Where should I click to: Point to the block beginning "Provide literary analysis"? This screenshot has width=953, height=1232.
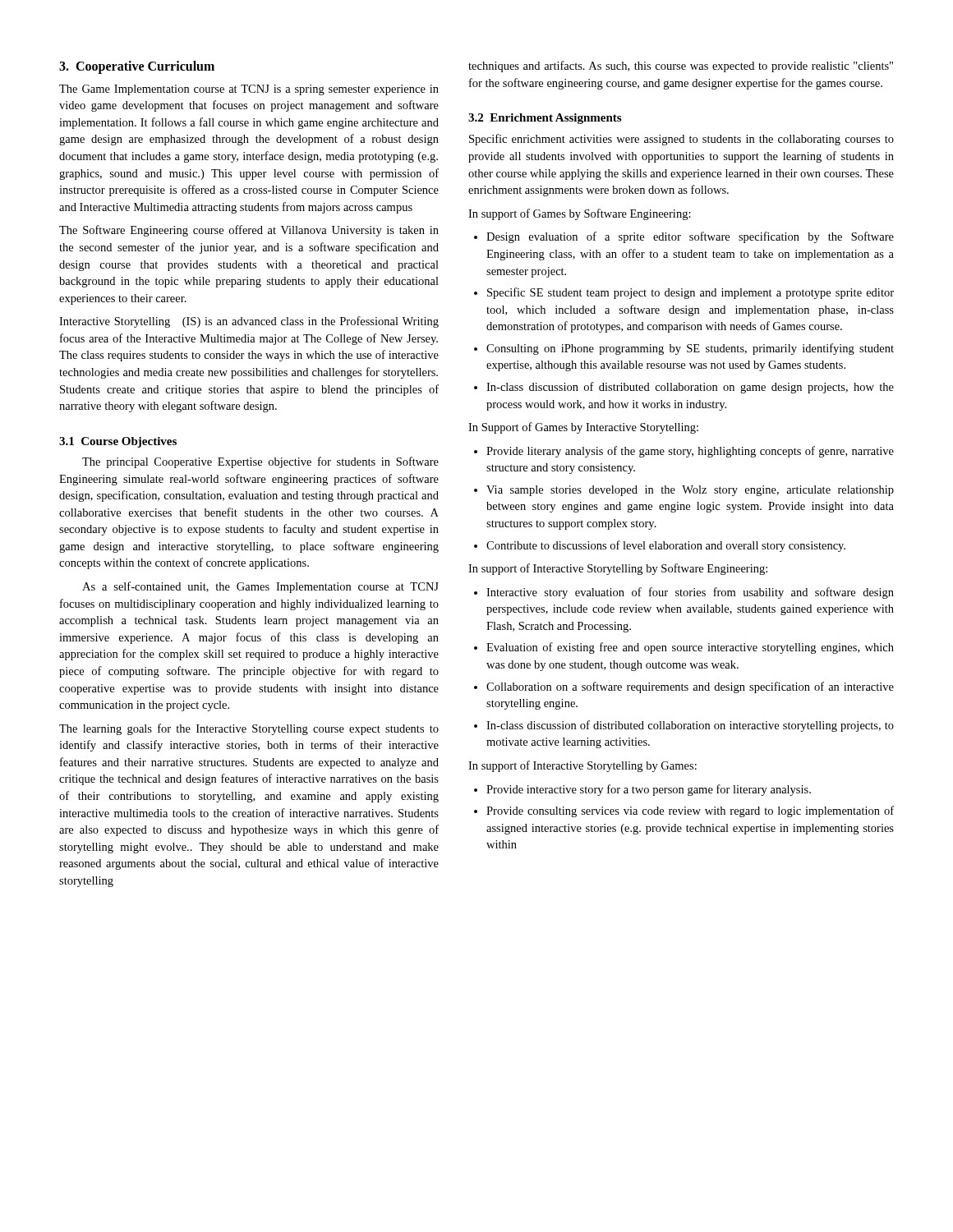pos(690,459)
